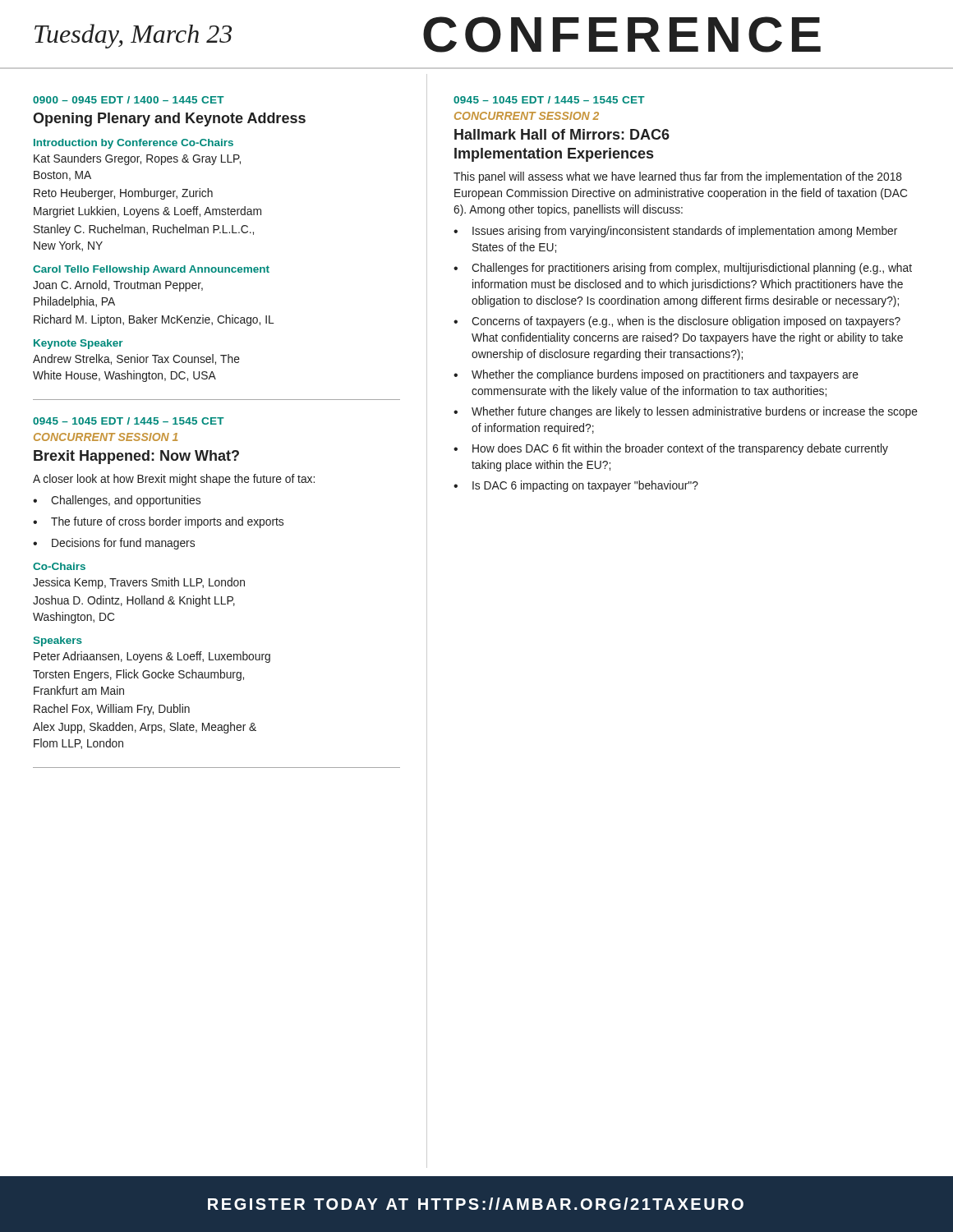Locate the text block with the text "Joan C. Arnold,"
Viewport: 953px width, 1232px height.
tap(118, 286)
